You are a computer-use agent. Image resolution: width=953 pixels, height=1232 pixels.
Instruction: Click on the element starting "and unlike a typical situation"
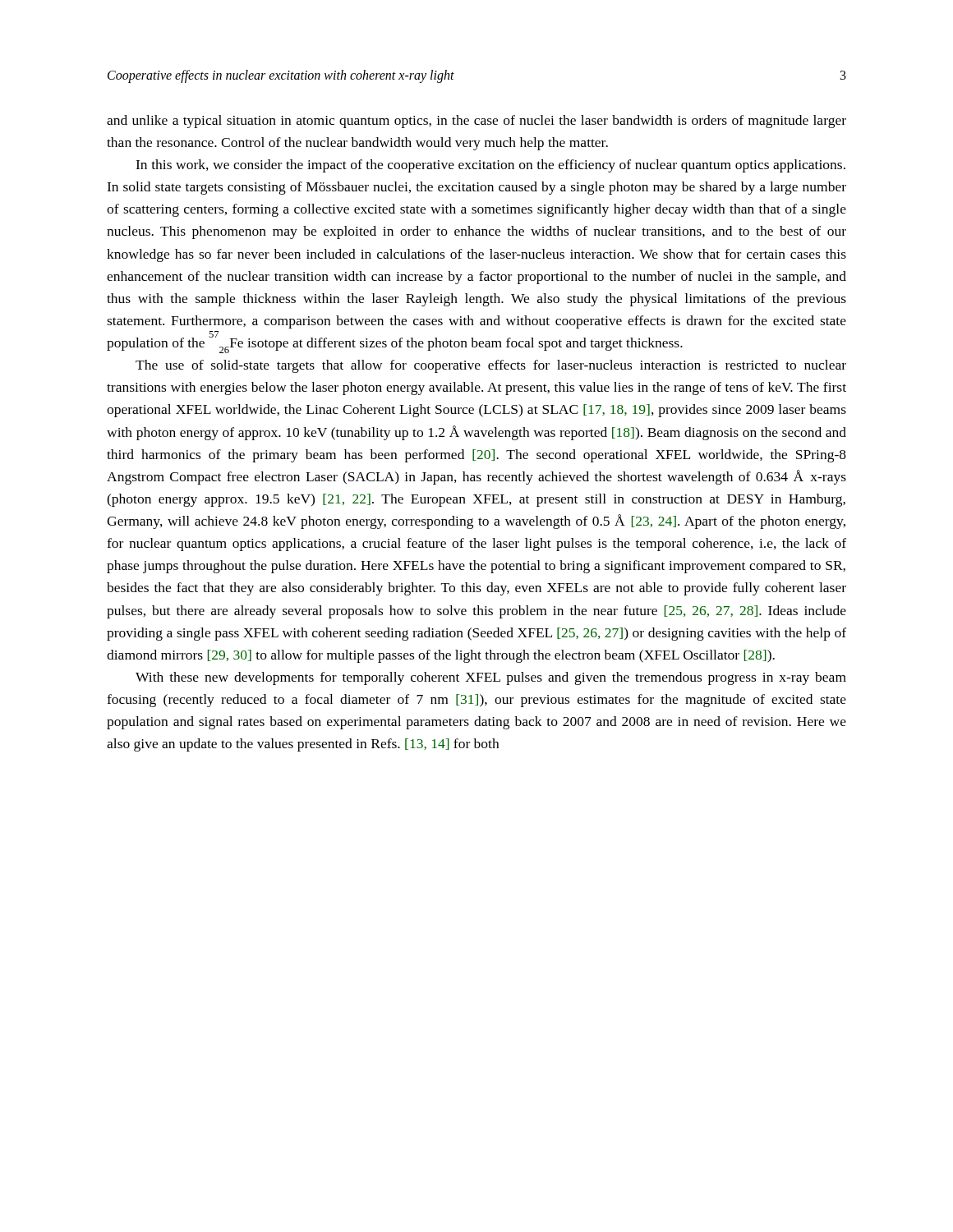click(476, 432)
